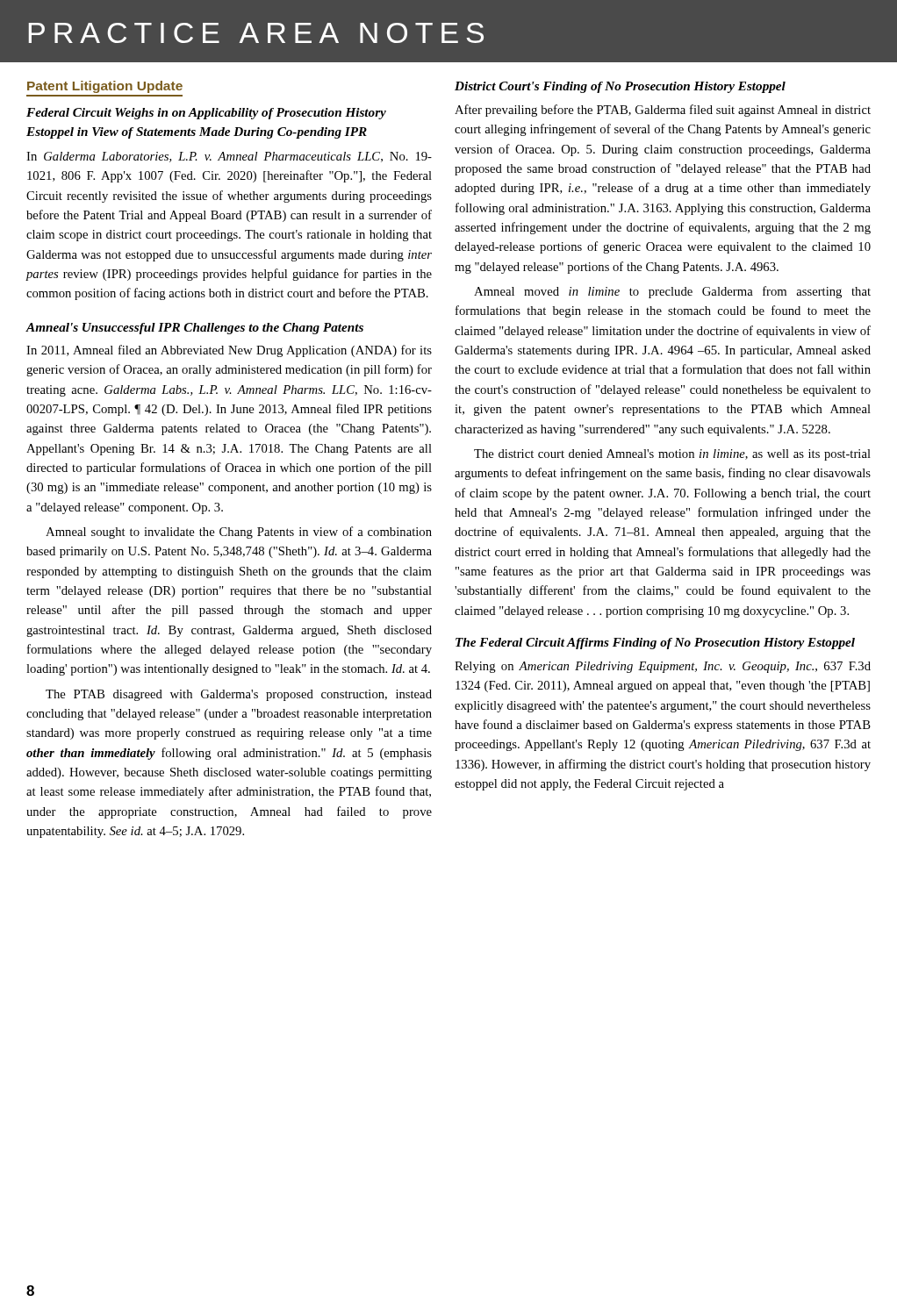Point to "District Court's Finding of No Prosecution History Estoppel"
The width and height of the screenshot is (897, 1316).
(x=620, y=86)
